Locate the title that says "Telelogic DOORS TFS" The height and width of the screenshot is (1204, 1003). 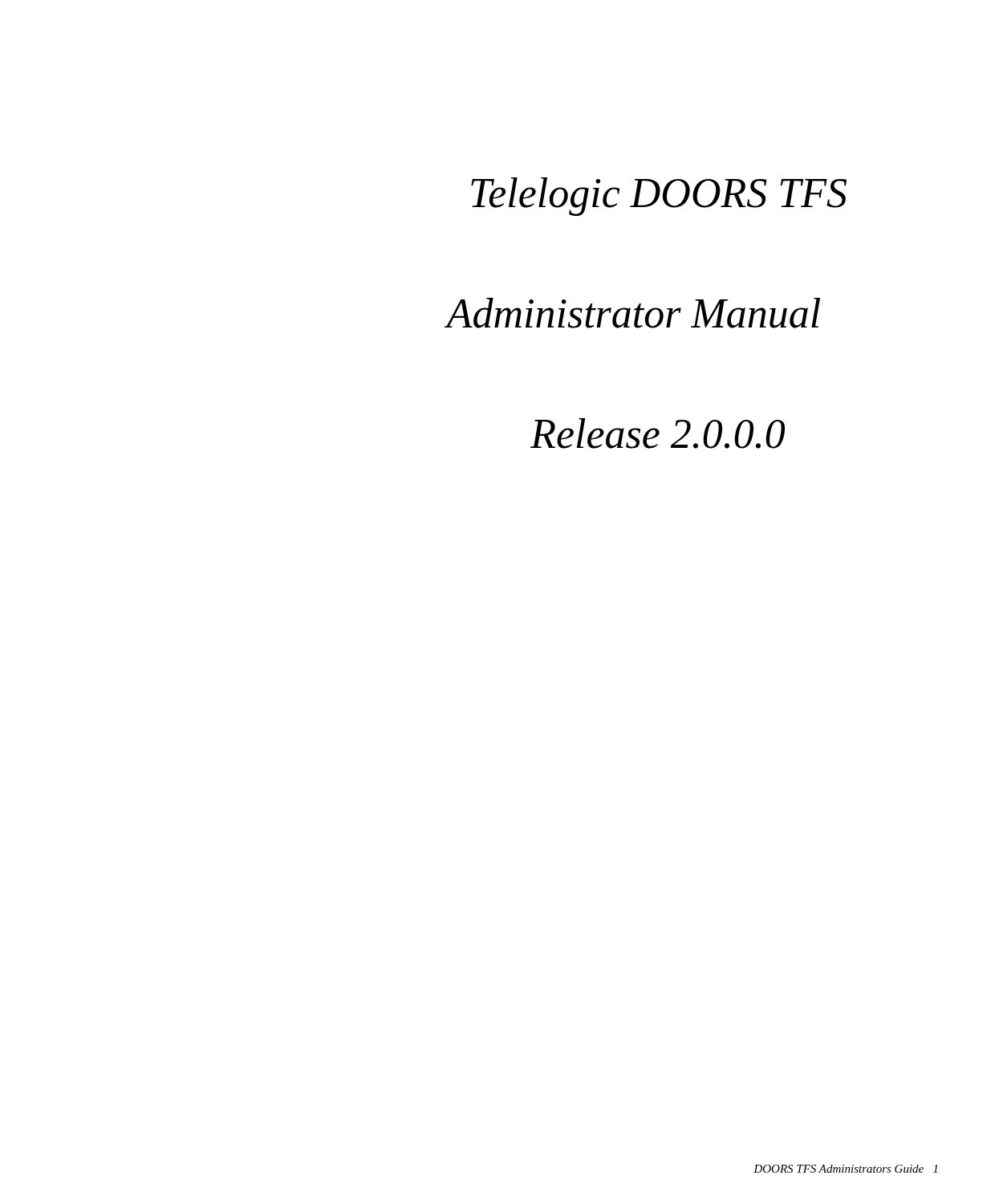pos(658,193)
